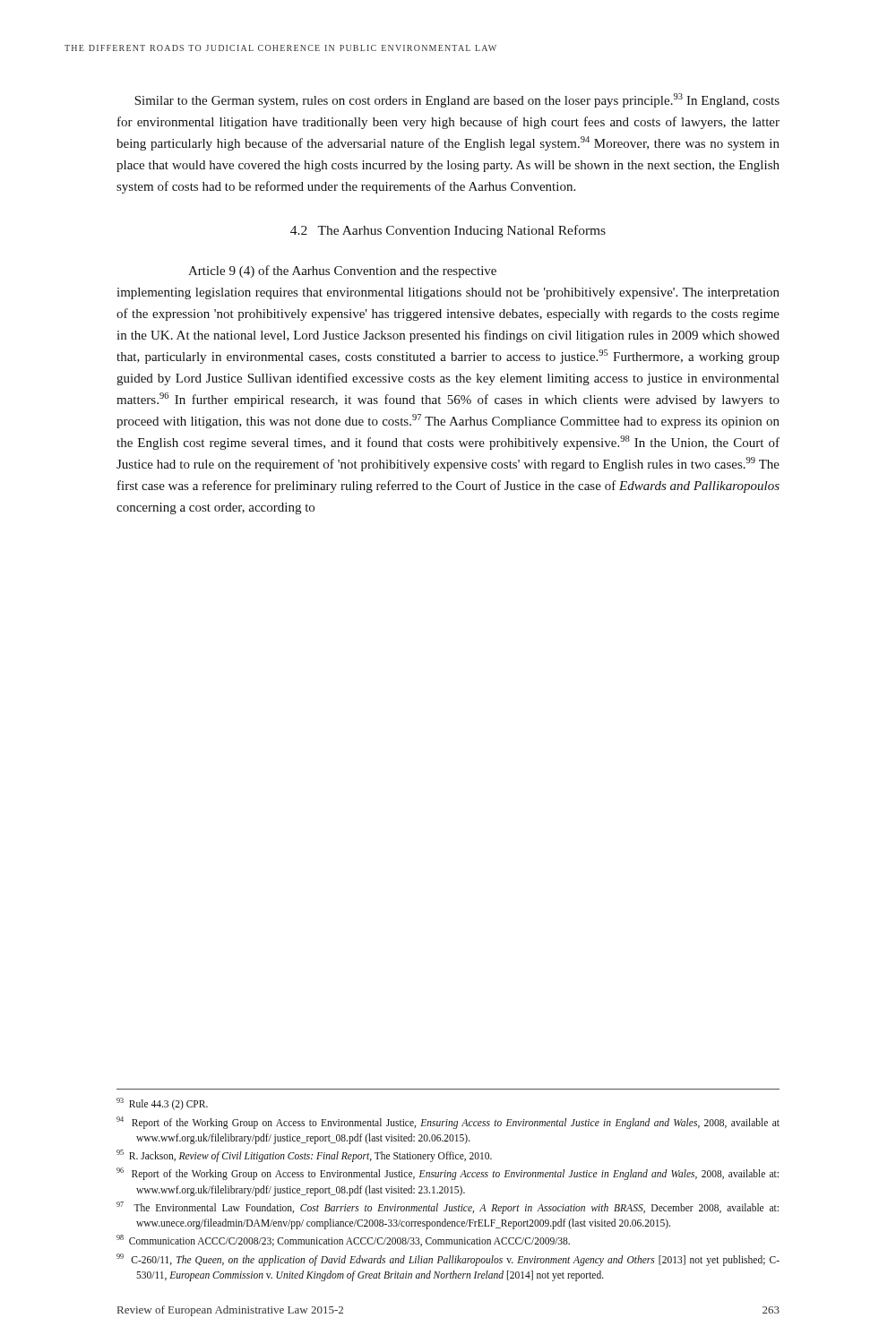Locate the footnote with the text "98 Communication ACCC/C/2008/23; Communication ACCC/C/2008/33,"
Image resolution: width=896 pixels, height=1344 pixels.
click(x=344, y=1240)
